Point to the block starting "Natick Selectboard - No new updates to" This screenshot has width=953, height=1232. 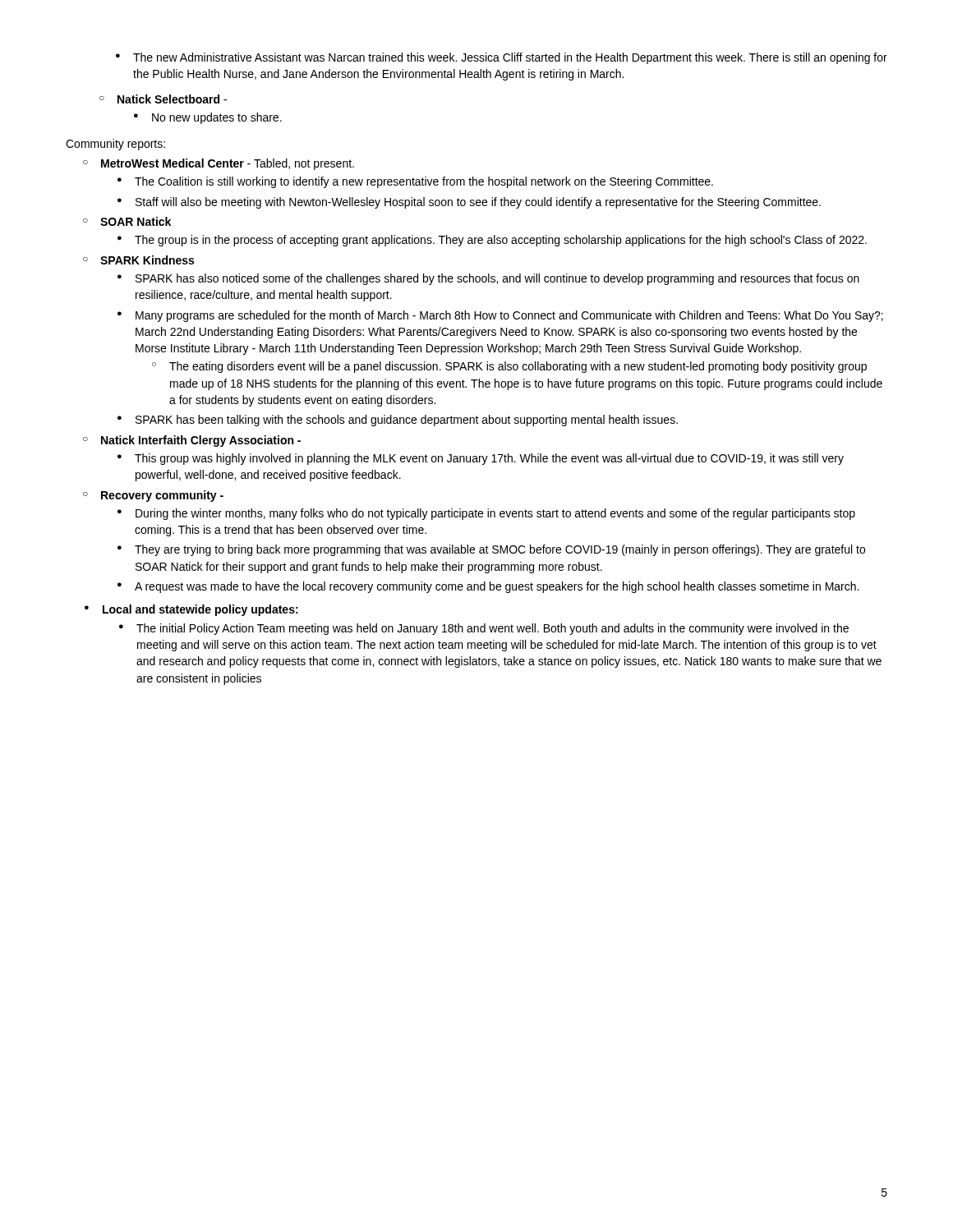pyautogui.click(x=163, y=99)
